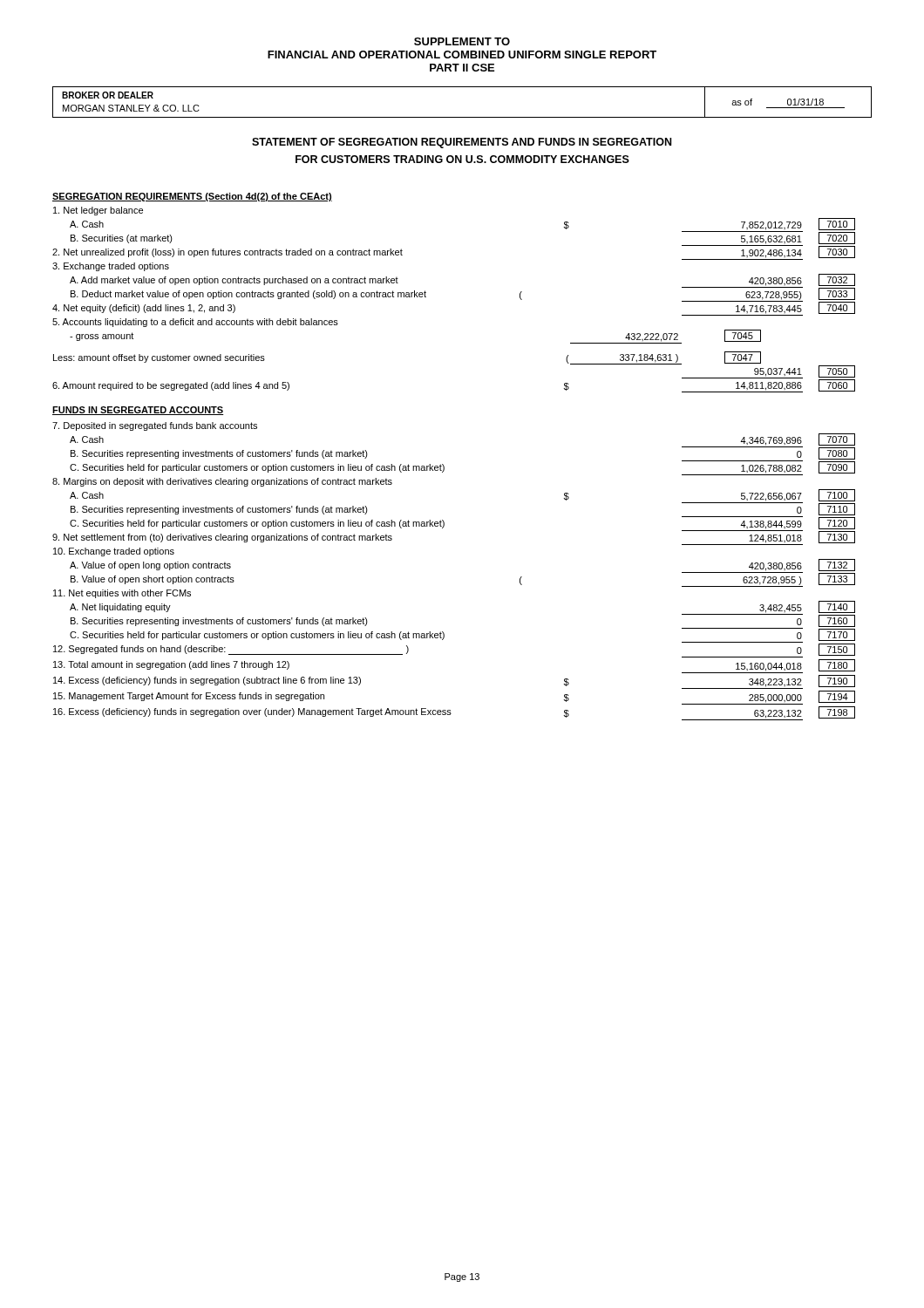Find the table that mentions "14. Excess (deficiency) funds"
The height and width of the screenshot is (1308, 924).
[x=462, y=454]
